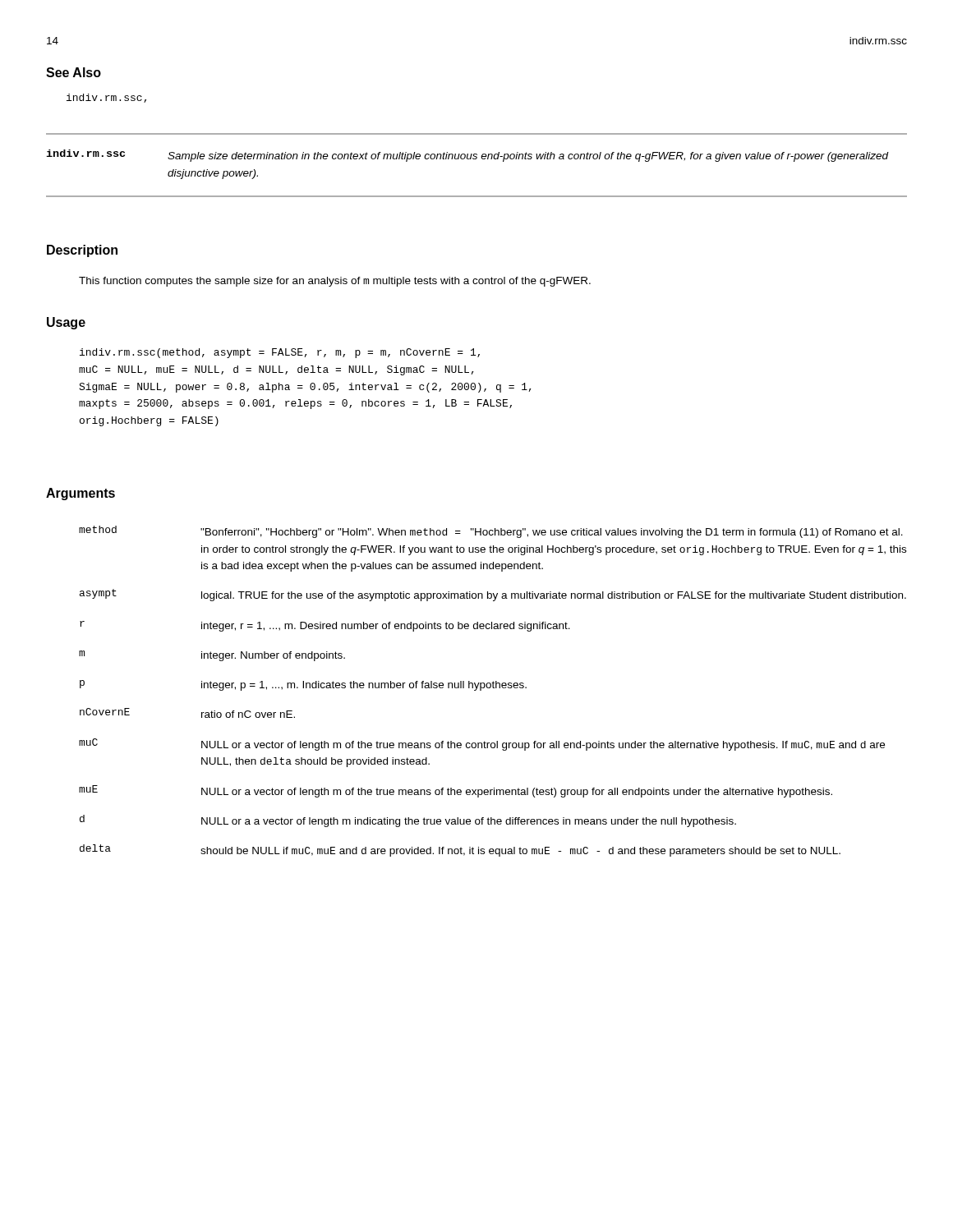Select the table that reads "NULL or a a"
Screen dimensions: 1232x953
point(494,693)
